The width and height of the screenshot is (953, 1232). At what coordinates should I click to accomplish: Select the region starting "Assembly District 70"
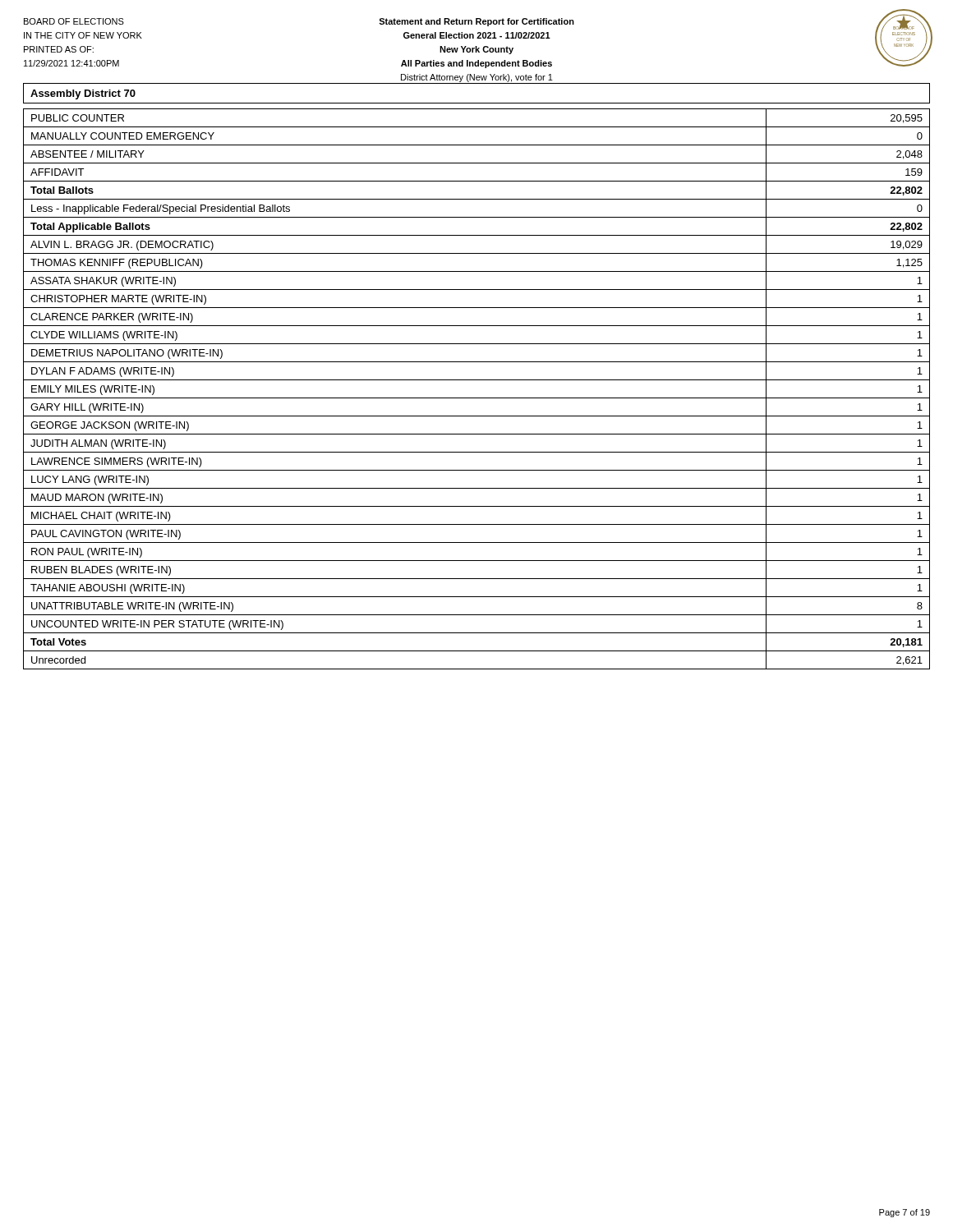point(83,93)
